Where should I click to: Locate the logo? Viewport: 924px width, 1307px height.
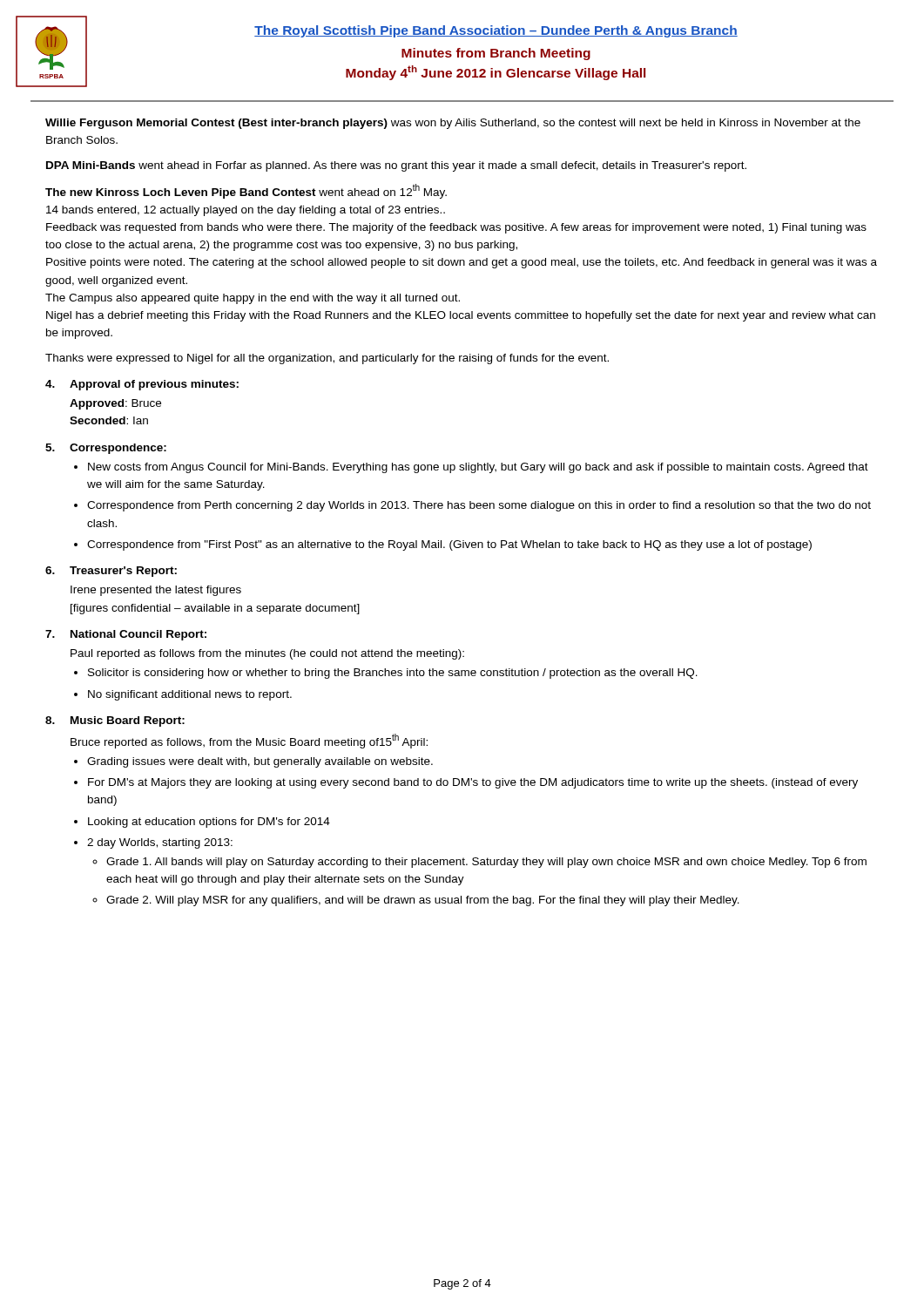[x=55, y=53]
